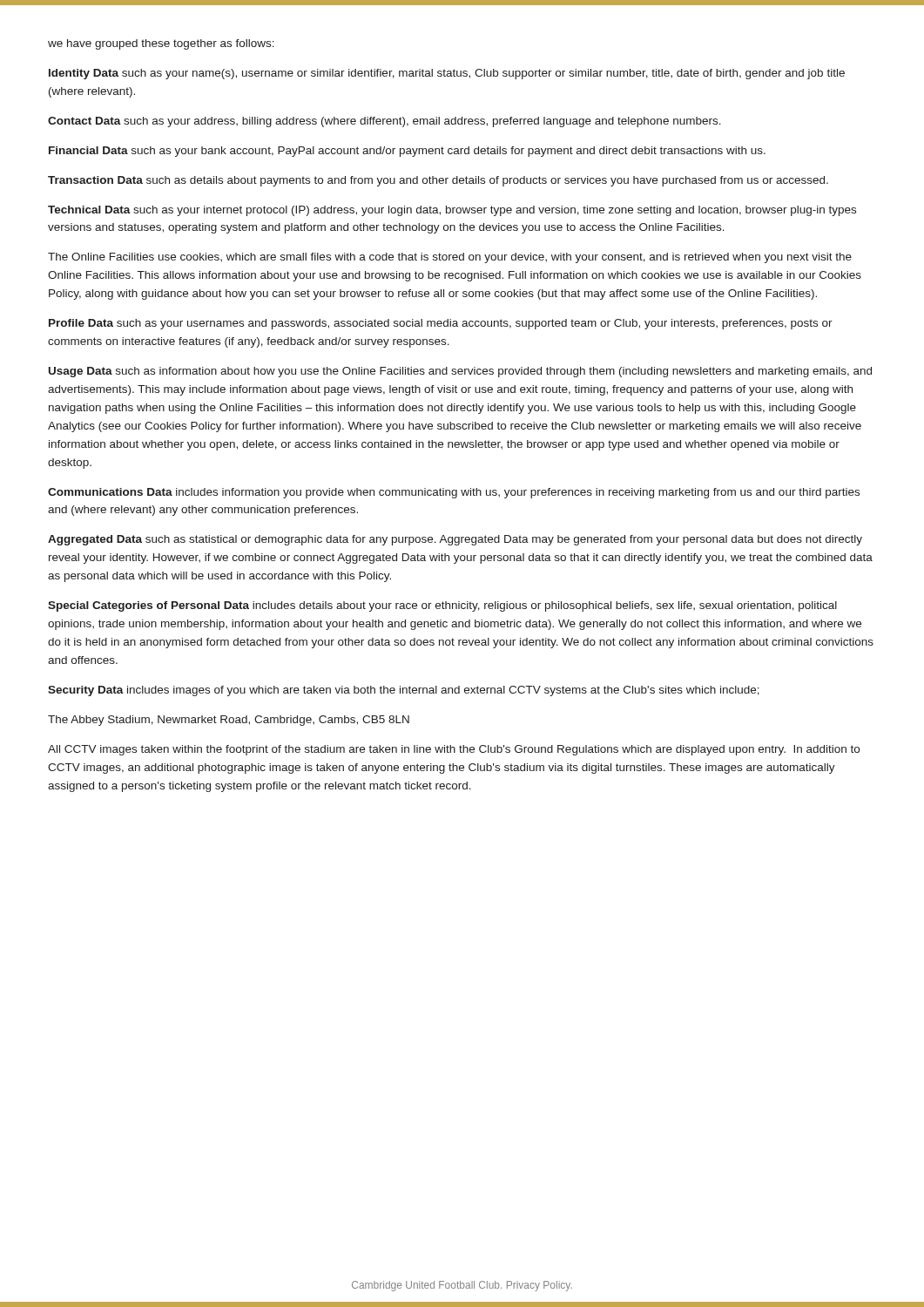924x1307 pixels.
Task: Click the passage that begins "Contact Data such as"
Action: pos(385,121)
